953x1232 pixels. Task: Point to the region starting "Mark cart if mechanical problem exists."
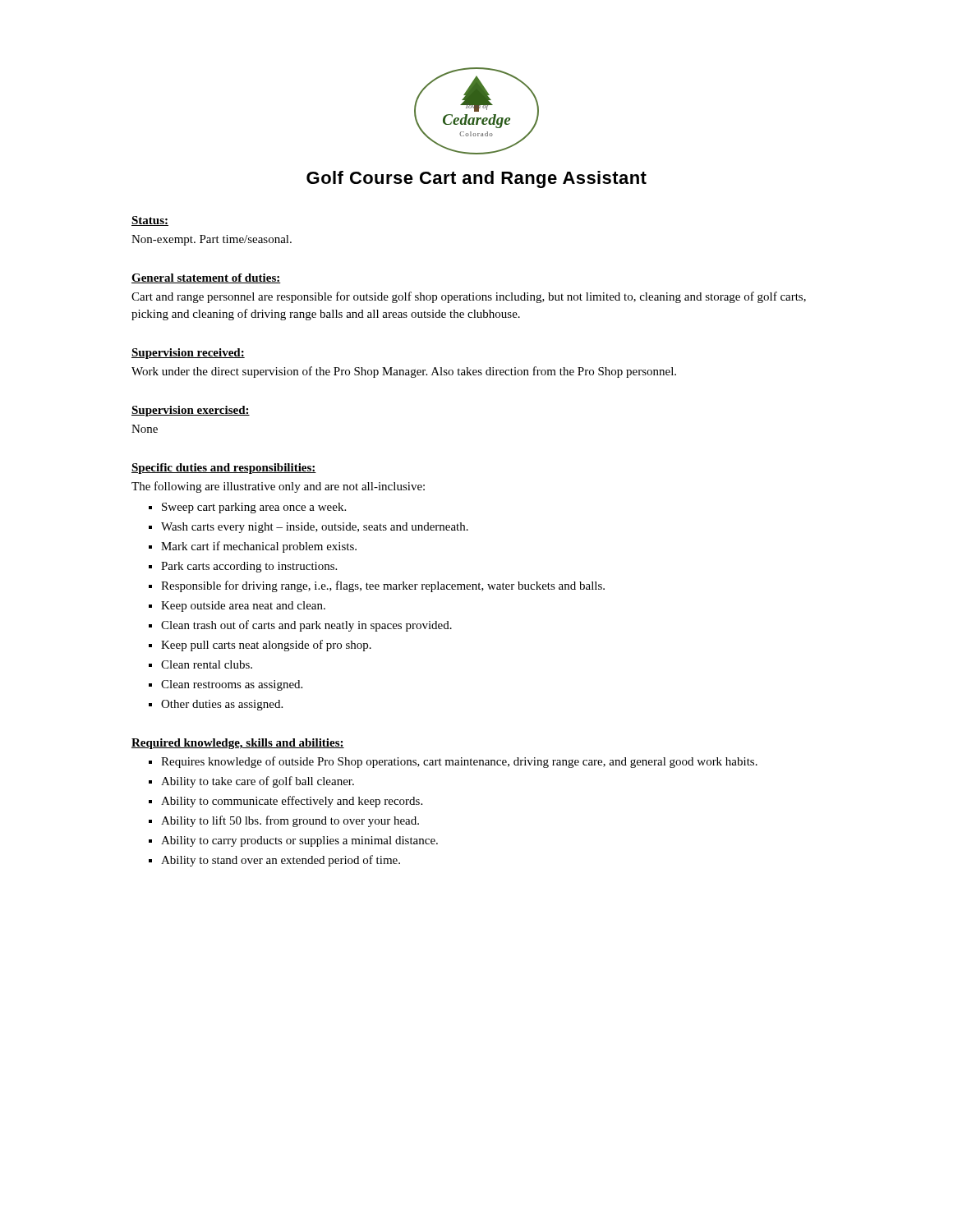(259, 546)
